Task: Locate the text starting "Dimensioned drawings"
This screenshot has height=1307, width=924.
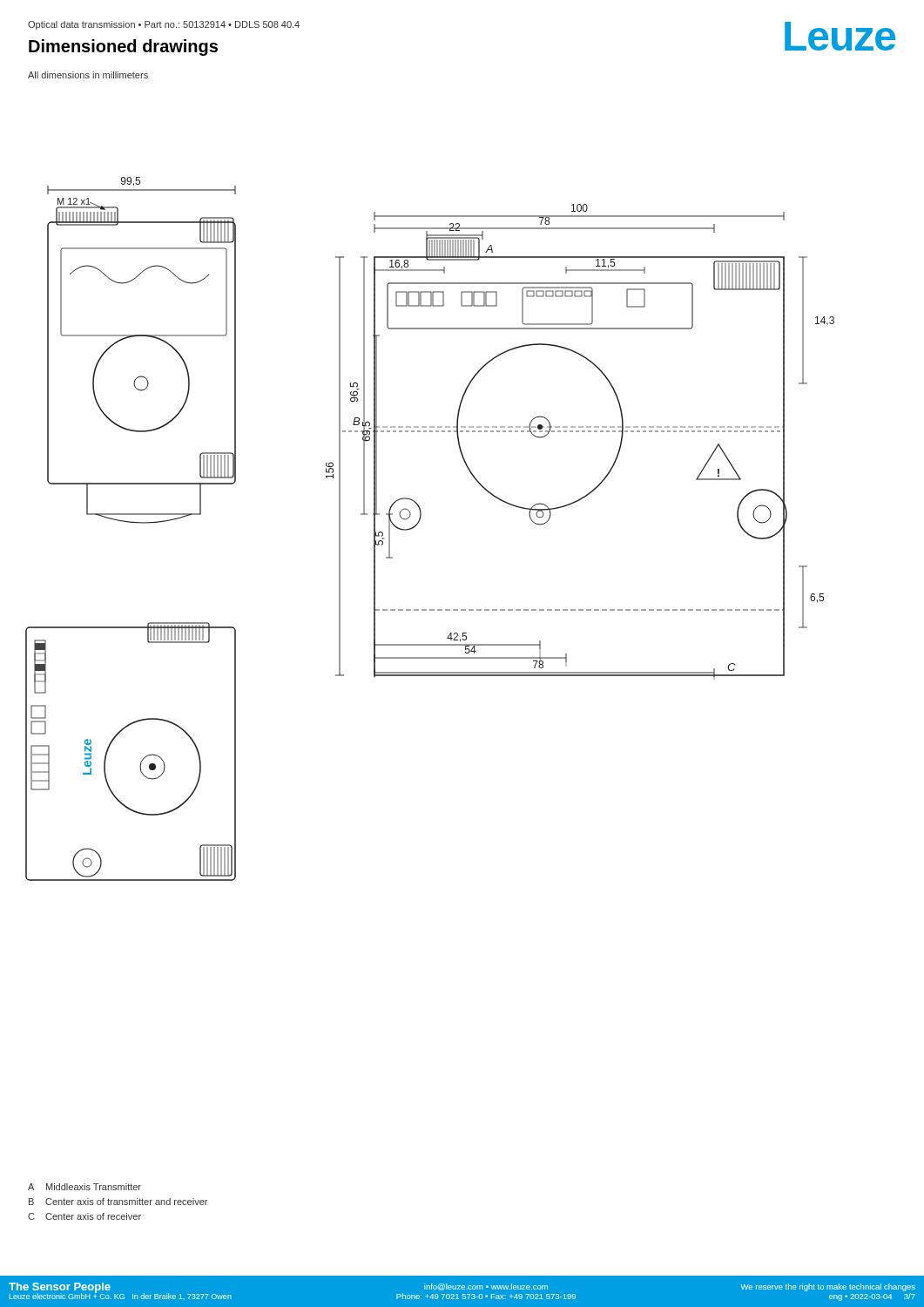Action: click(123, 46)
